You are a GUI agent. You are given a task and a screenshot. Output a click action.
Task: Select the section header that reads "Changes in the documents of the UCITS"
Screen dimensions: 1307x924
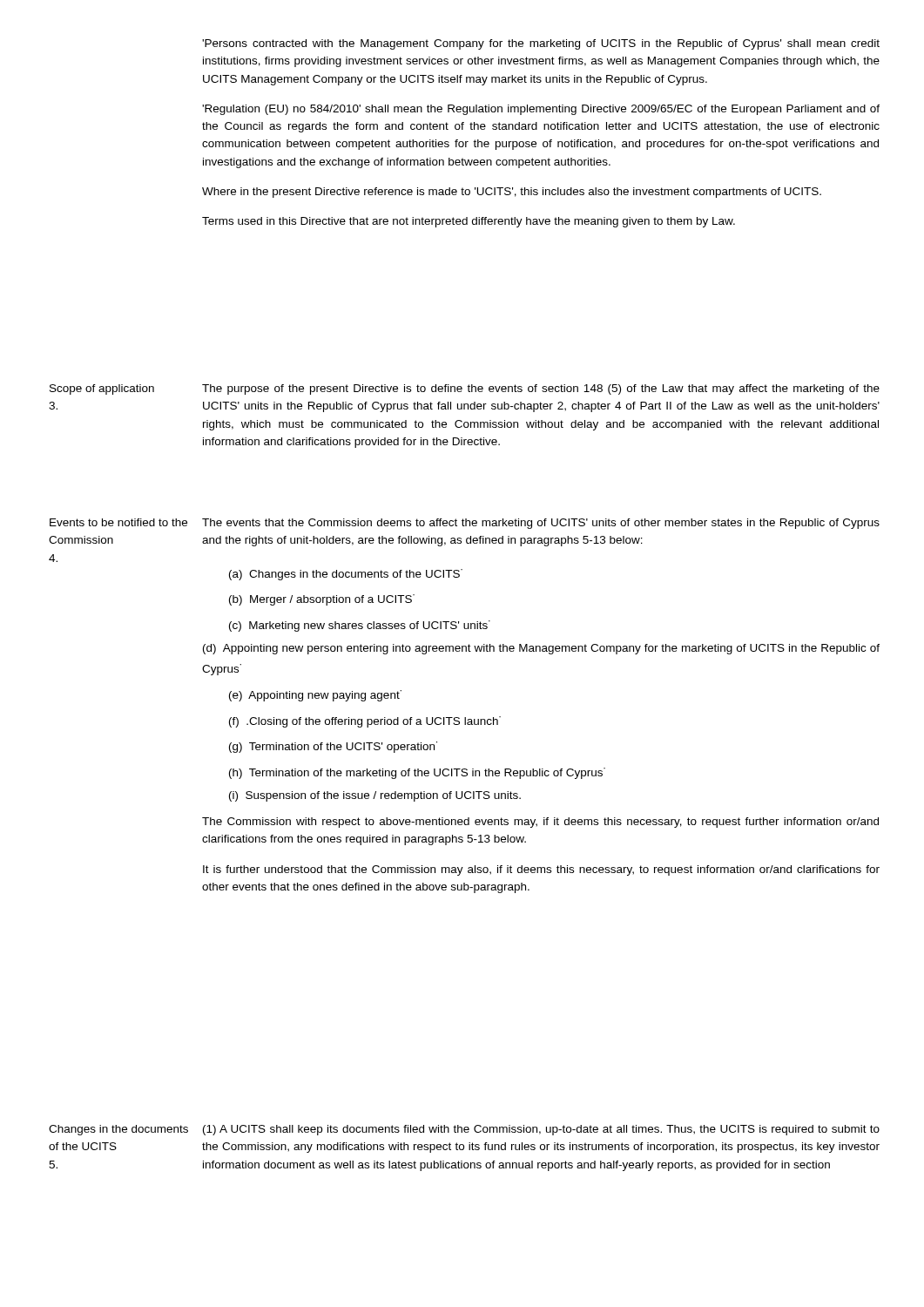pos(119,1147)
